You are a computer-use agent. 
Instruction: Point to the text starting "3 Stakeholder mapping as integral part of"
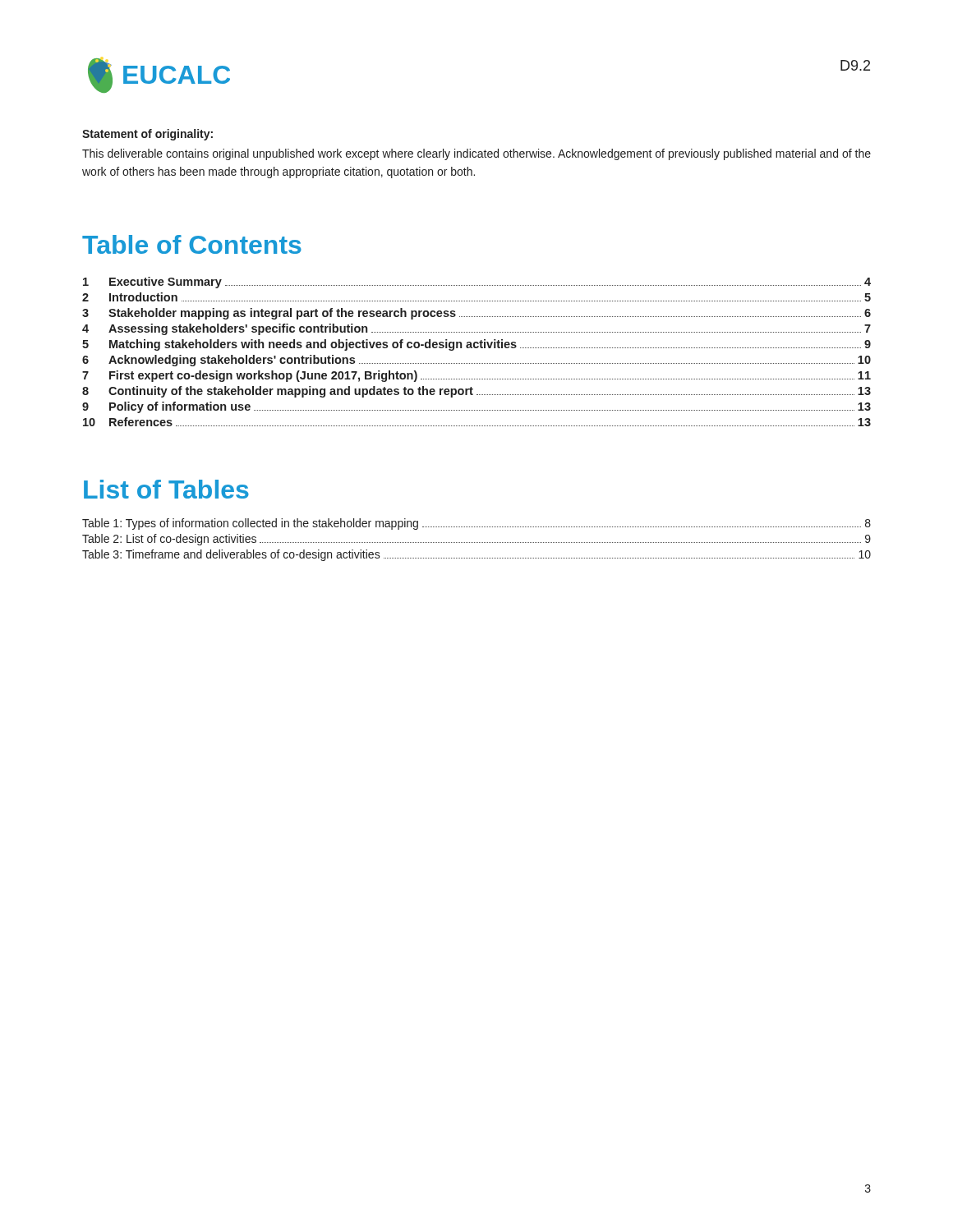[476, 313]
